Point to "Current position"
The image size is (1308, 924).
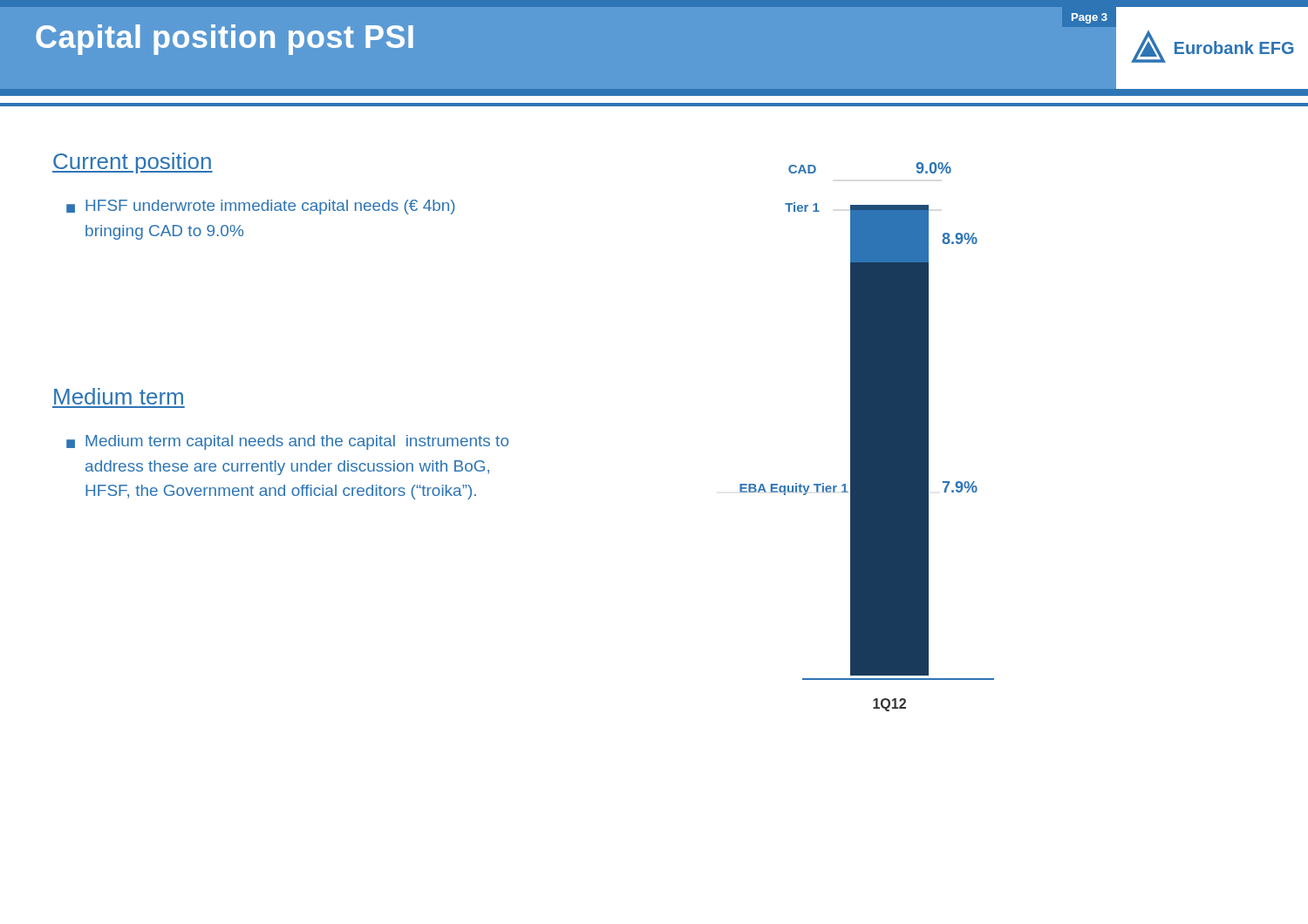point(132,161)
